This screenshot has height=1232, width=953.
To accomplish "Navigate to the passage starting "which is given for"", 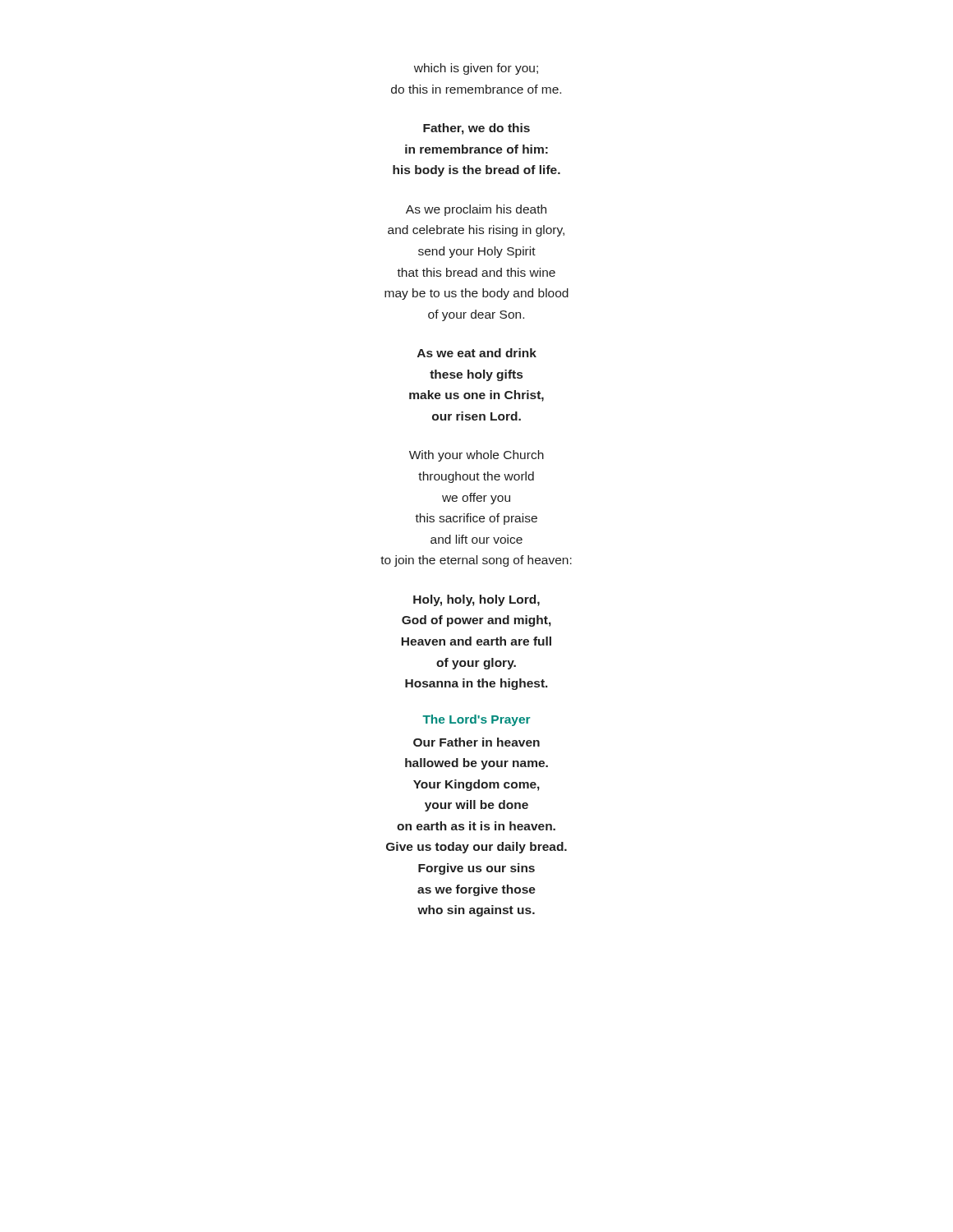I will (476, 78).
